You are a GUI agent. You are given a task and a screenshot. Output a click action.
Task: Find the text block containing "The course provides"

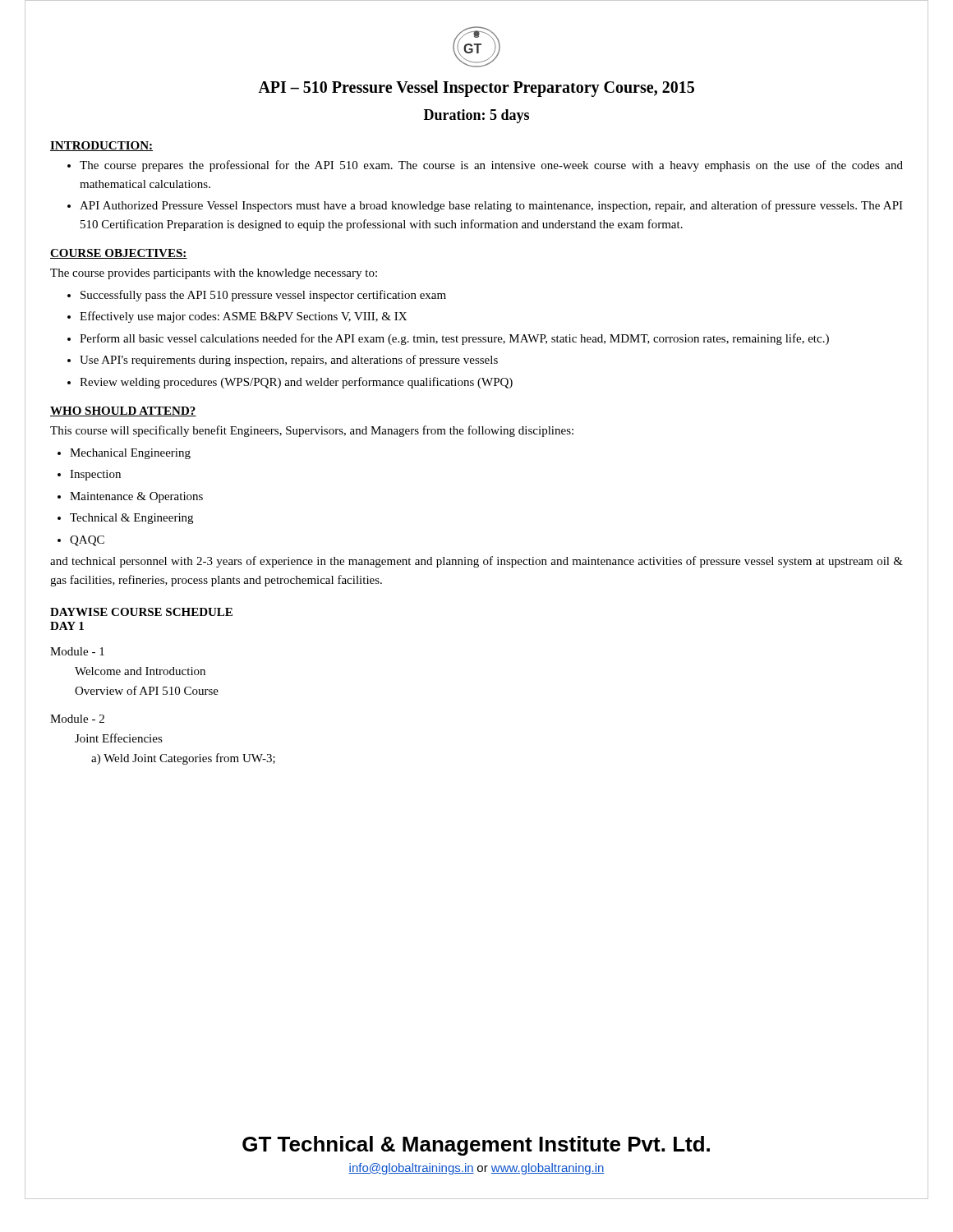coord(214,273)
